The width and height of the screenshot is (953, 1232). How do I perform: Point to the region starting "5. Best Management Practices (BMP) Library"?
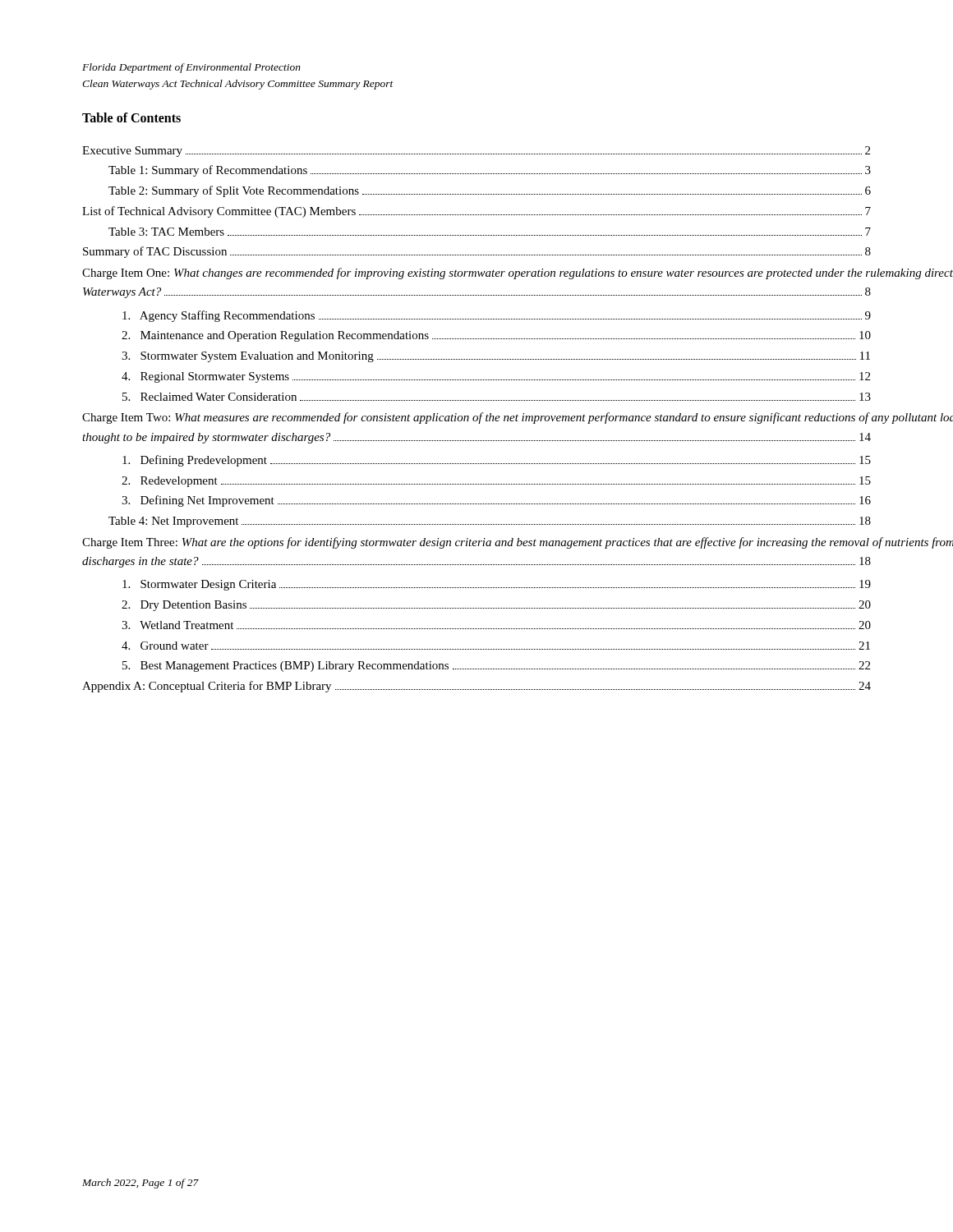click(496, 666)
